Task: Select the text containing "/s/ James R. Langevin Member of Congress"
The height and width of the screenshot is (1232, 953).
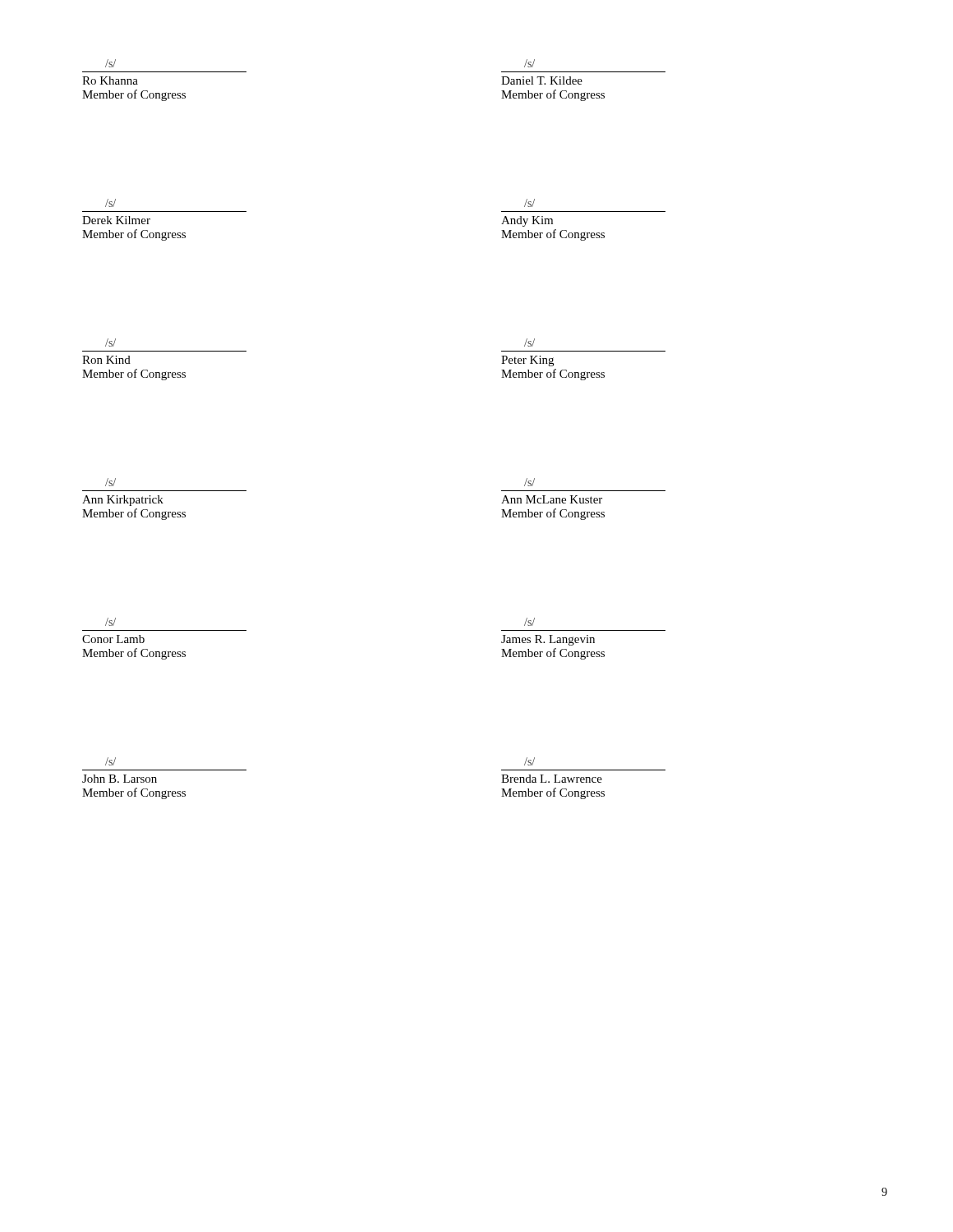Action: (x=600, y=638)
